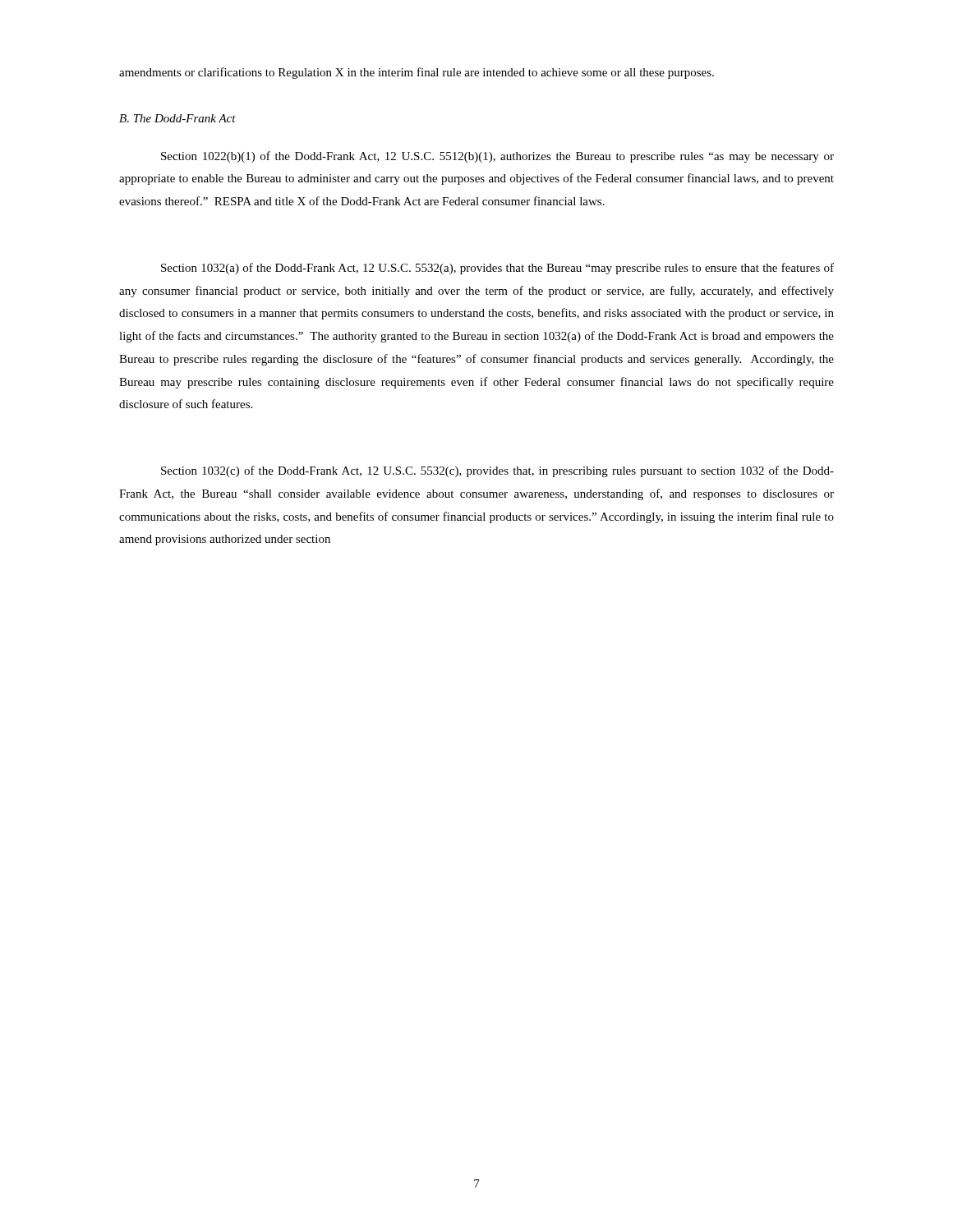
Task: Point to the block beginning "amendments or clarifications to Regulation X in"
Action: (476, 73)
